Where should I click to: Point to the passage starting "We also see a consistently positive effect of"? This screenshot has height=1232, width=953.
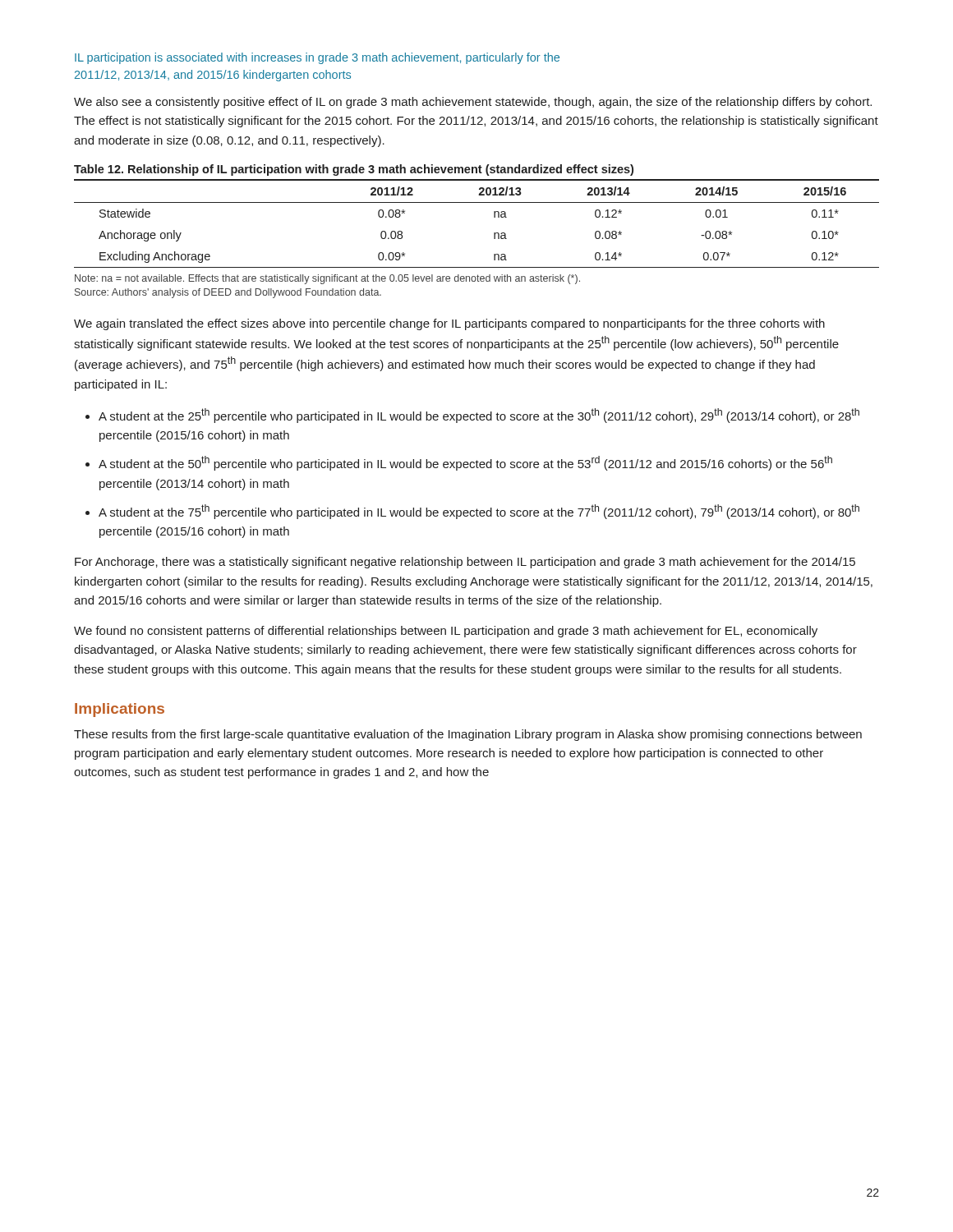click(x=476, y=121)
